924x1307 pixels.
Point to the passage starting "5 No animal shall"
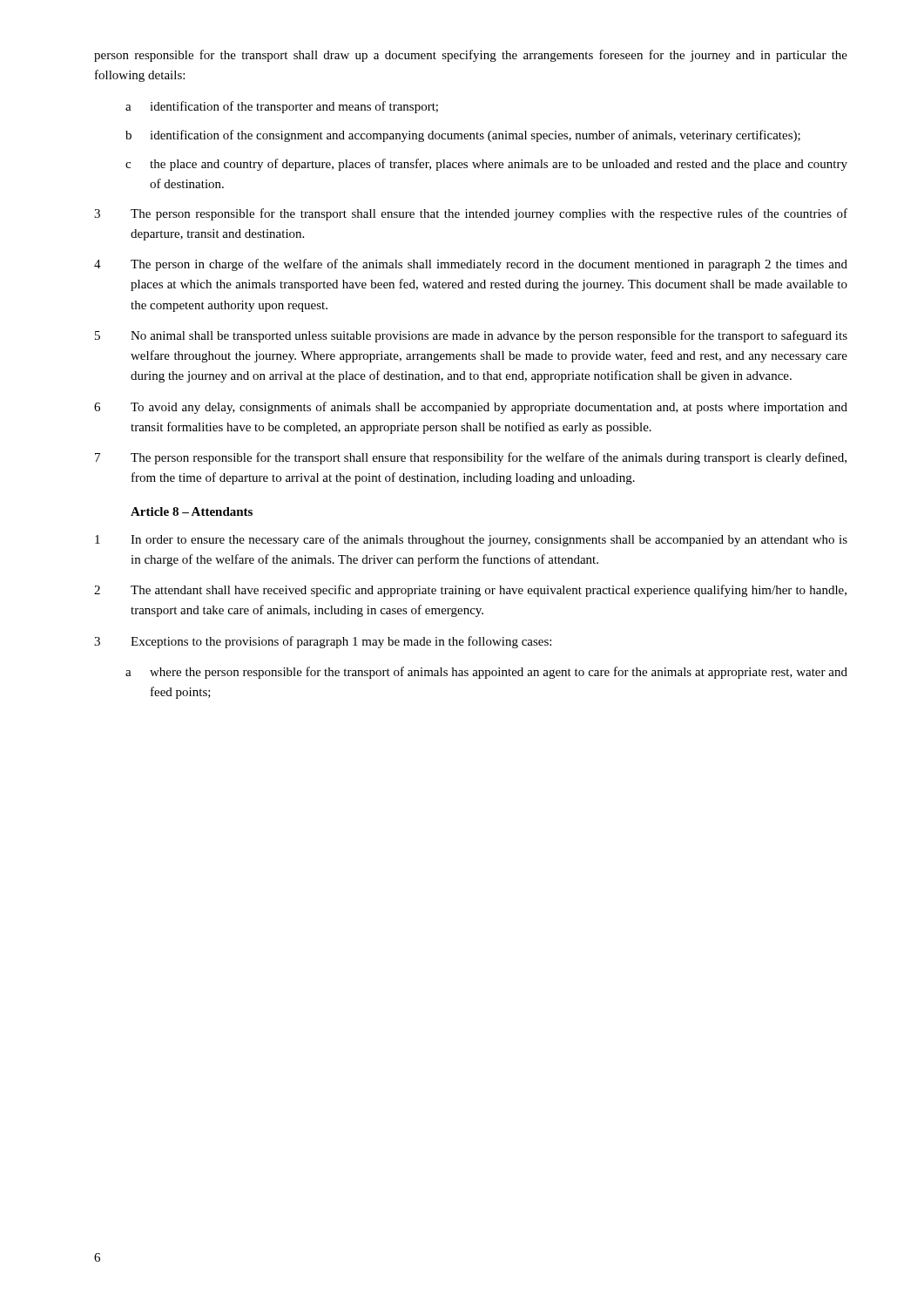tap(471, 356)
